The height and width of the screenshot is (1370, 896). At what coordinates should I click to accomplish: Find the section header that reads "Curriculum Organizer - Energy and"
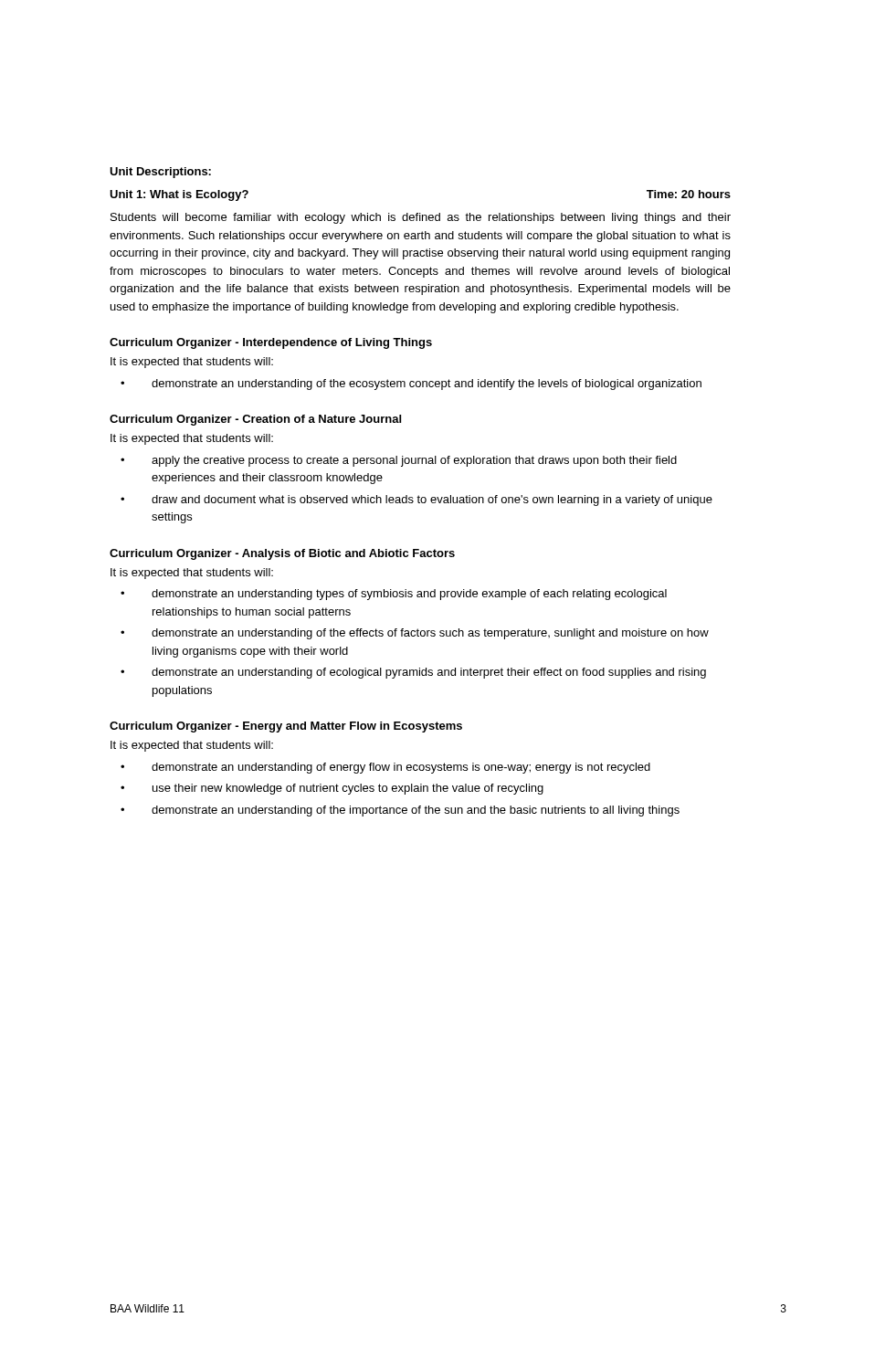pyautogui.click(x=286, y=726)
